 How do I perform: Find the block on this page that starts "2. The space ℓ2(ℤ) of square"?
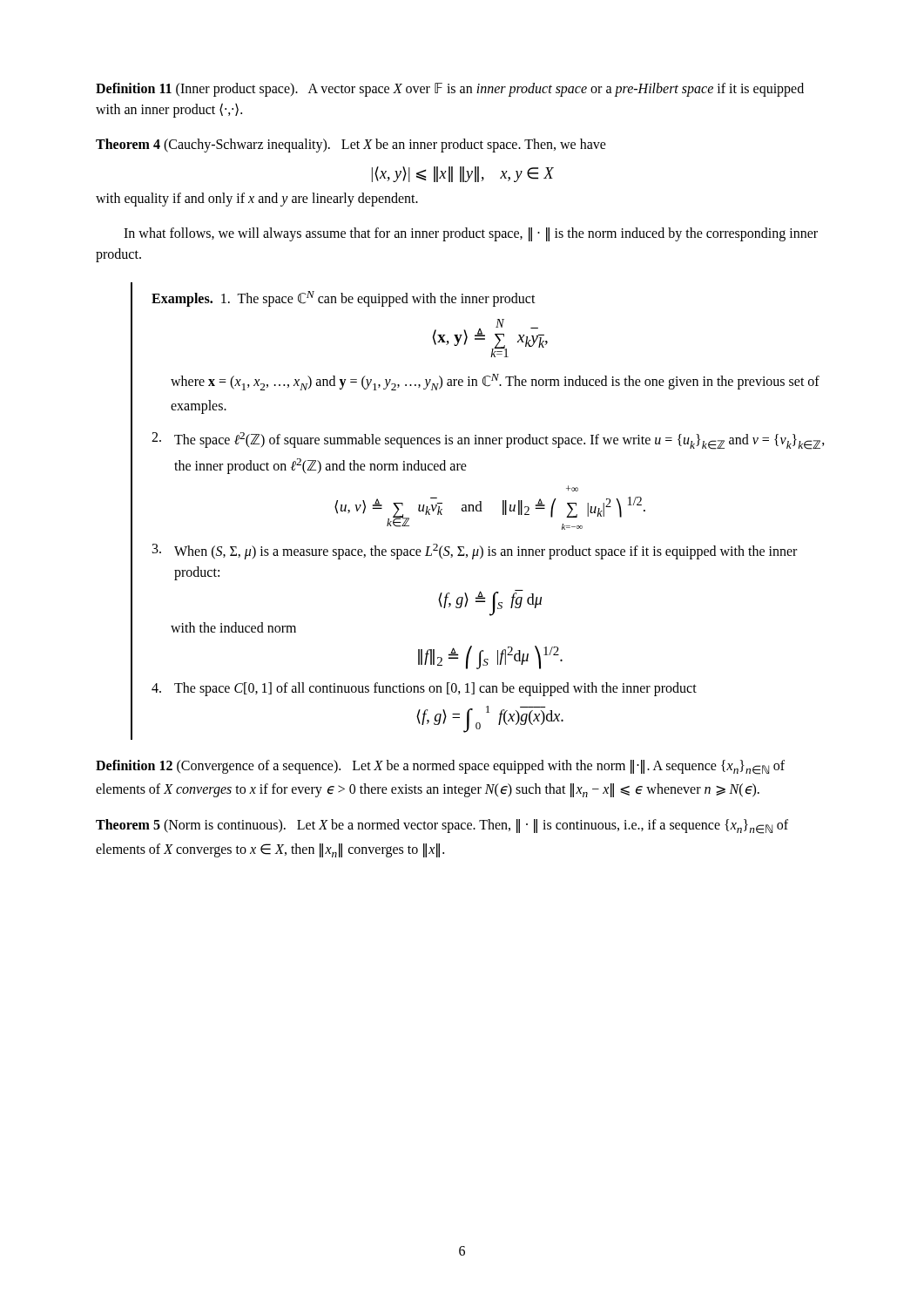tap(490, 452)
